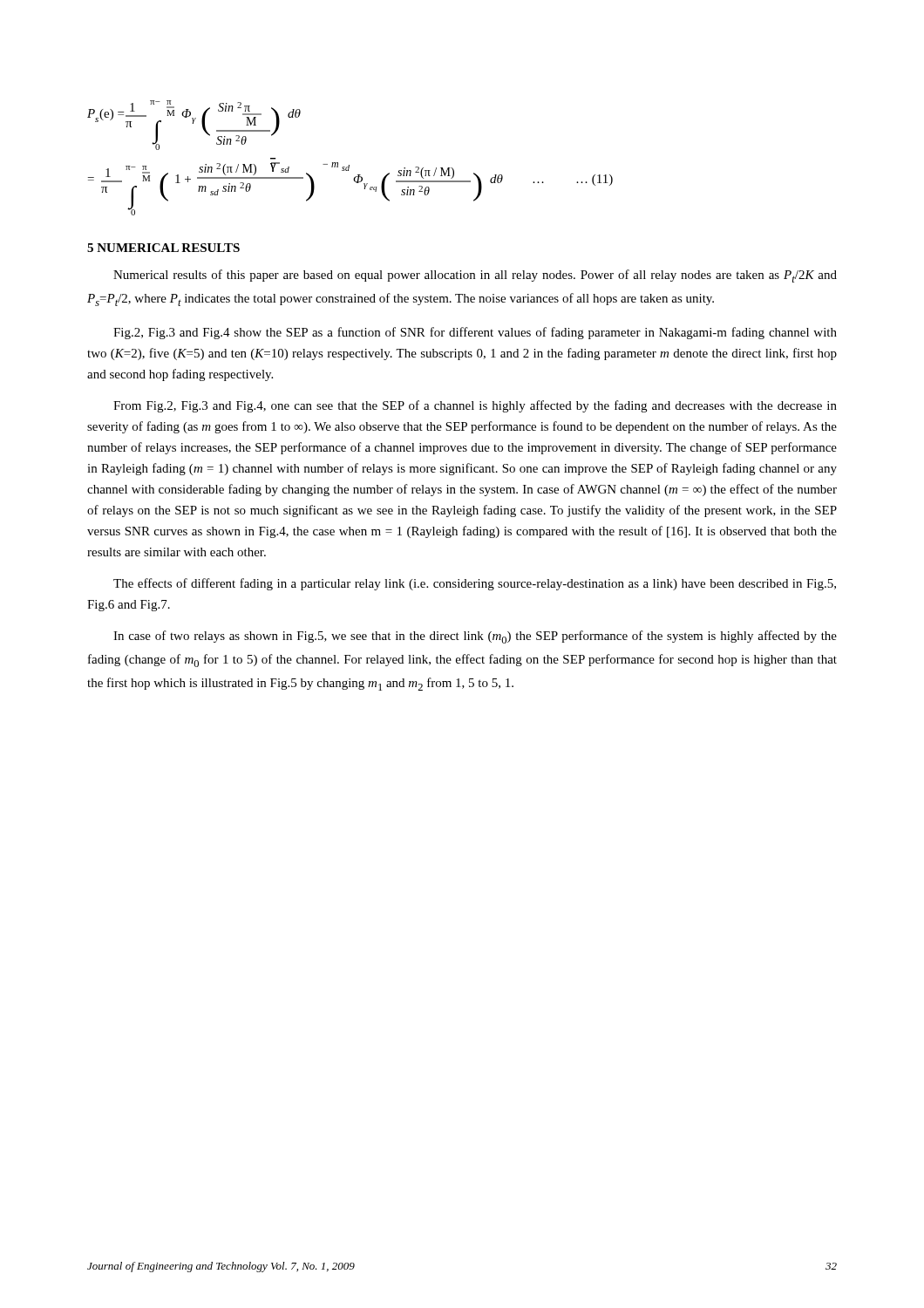Navigate to the region starting "From Fig.2, Fig.3 and Fig.4, one"
This screenshot has width=924, height=1308.
(462, 479)
